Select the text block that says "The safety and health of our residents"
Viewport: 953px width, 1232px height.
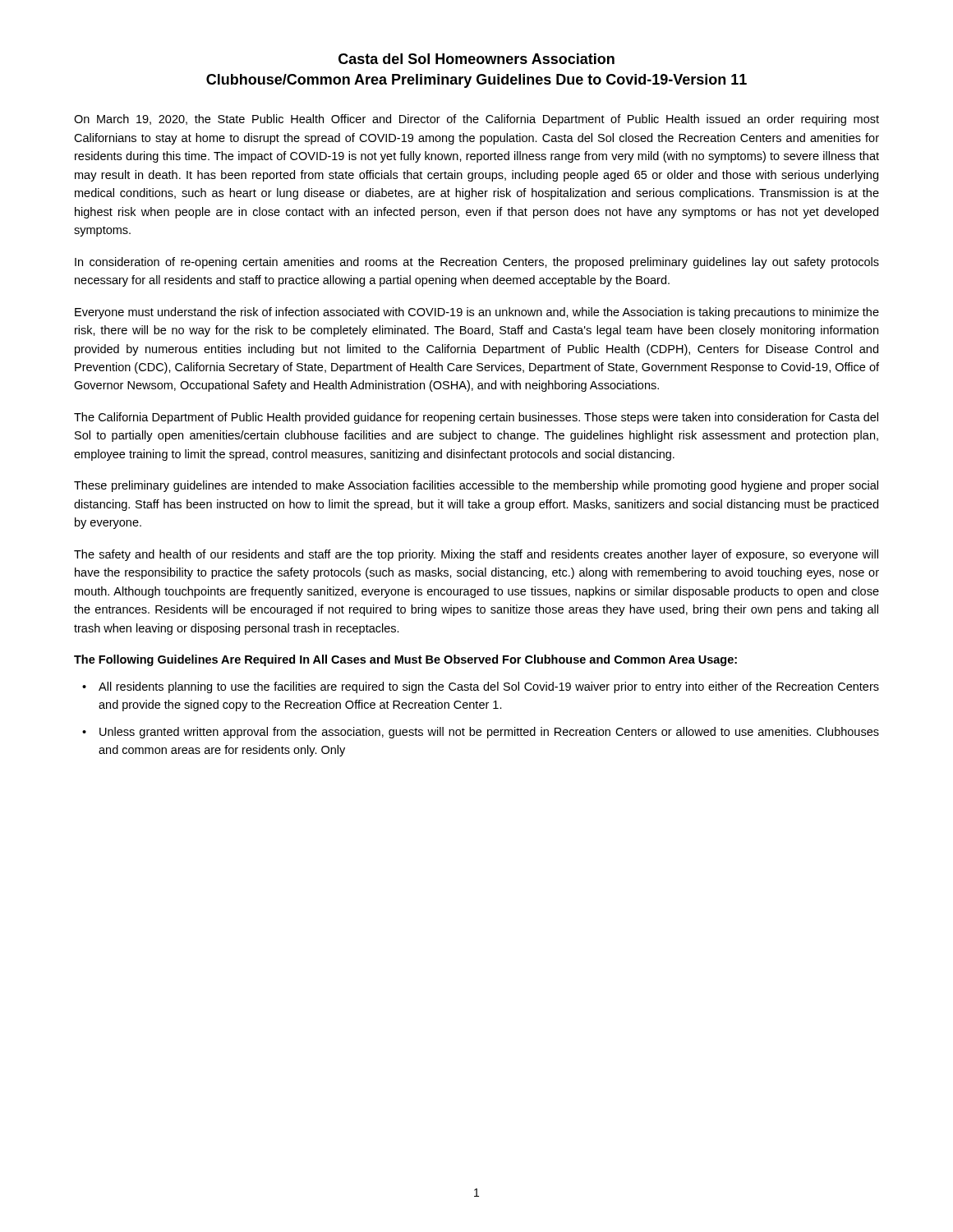476,591
